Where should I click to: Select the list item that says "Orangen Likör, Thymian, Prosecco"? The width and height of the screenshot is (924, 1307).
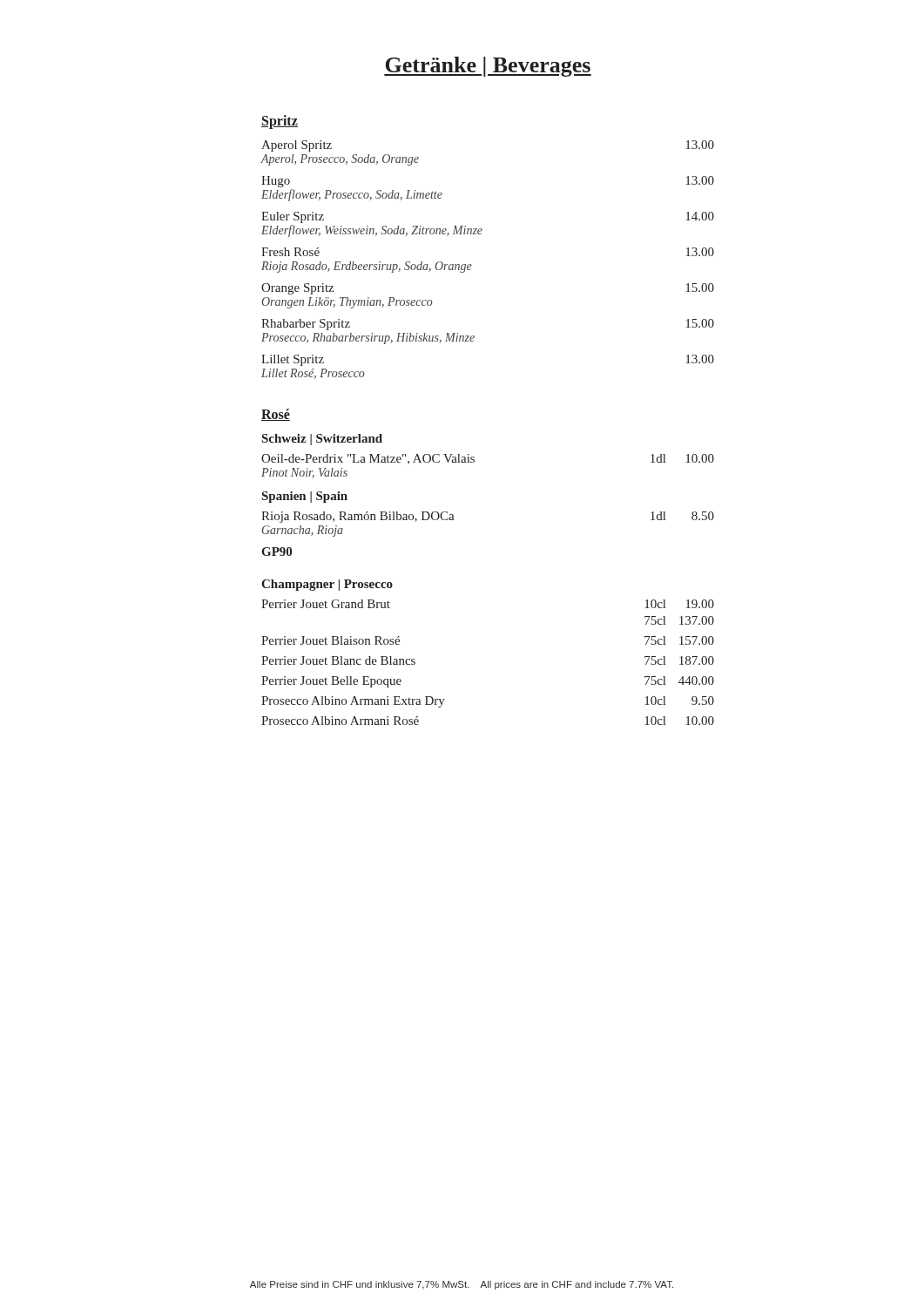pyautogui.click(x=347, y=302)
